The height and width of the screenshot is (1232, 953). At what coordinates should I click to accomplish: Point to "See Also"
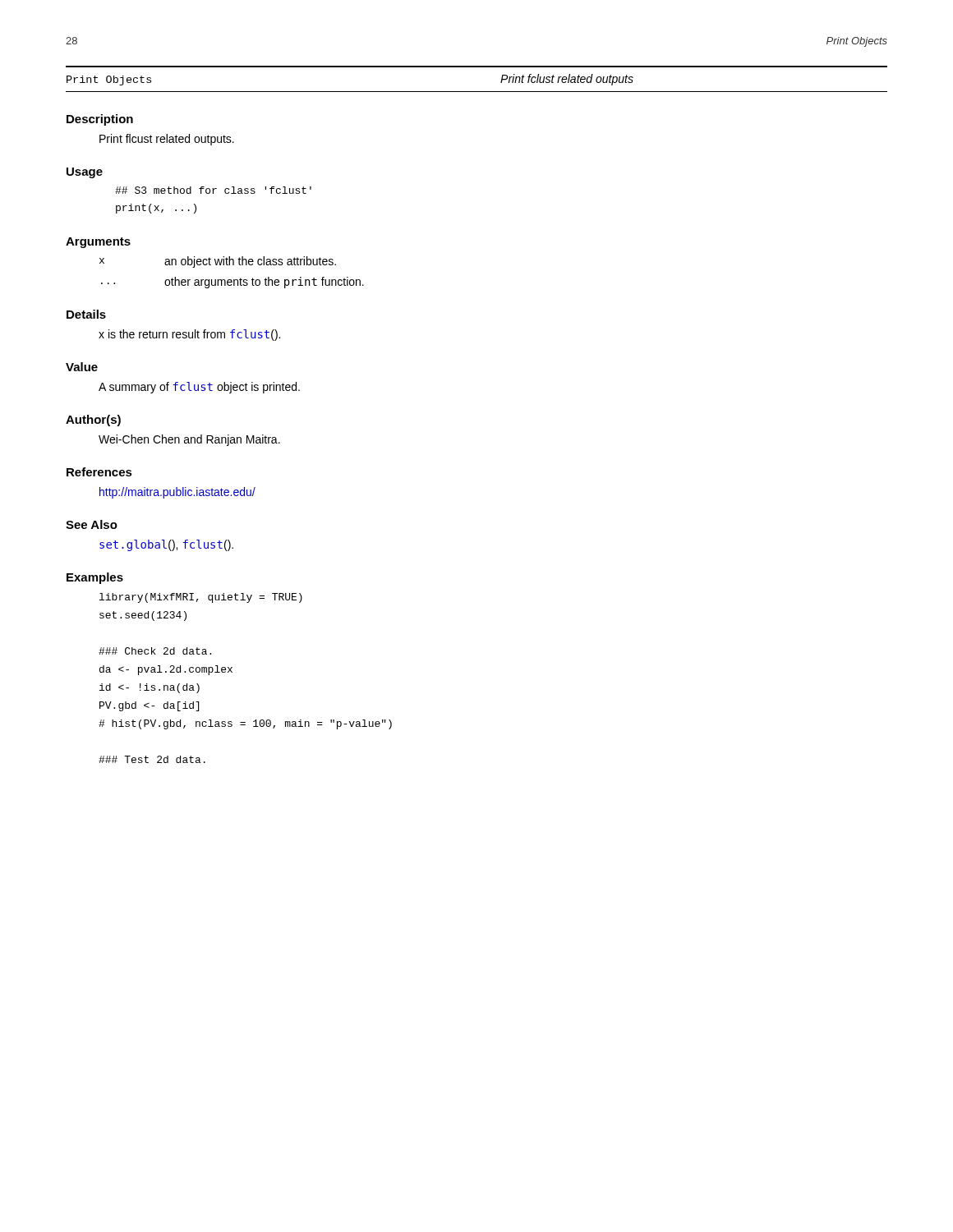92,524
